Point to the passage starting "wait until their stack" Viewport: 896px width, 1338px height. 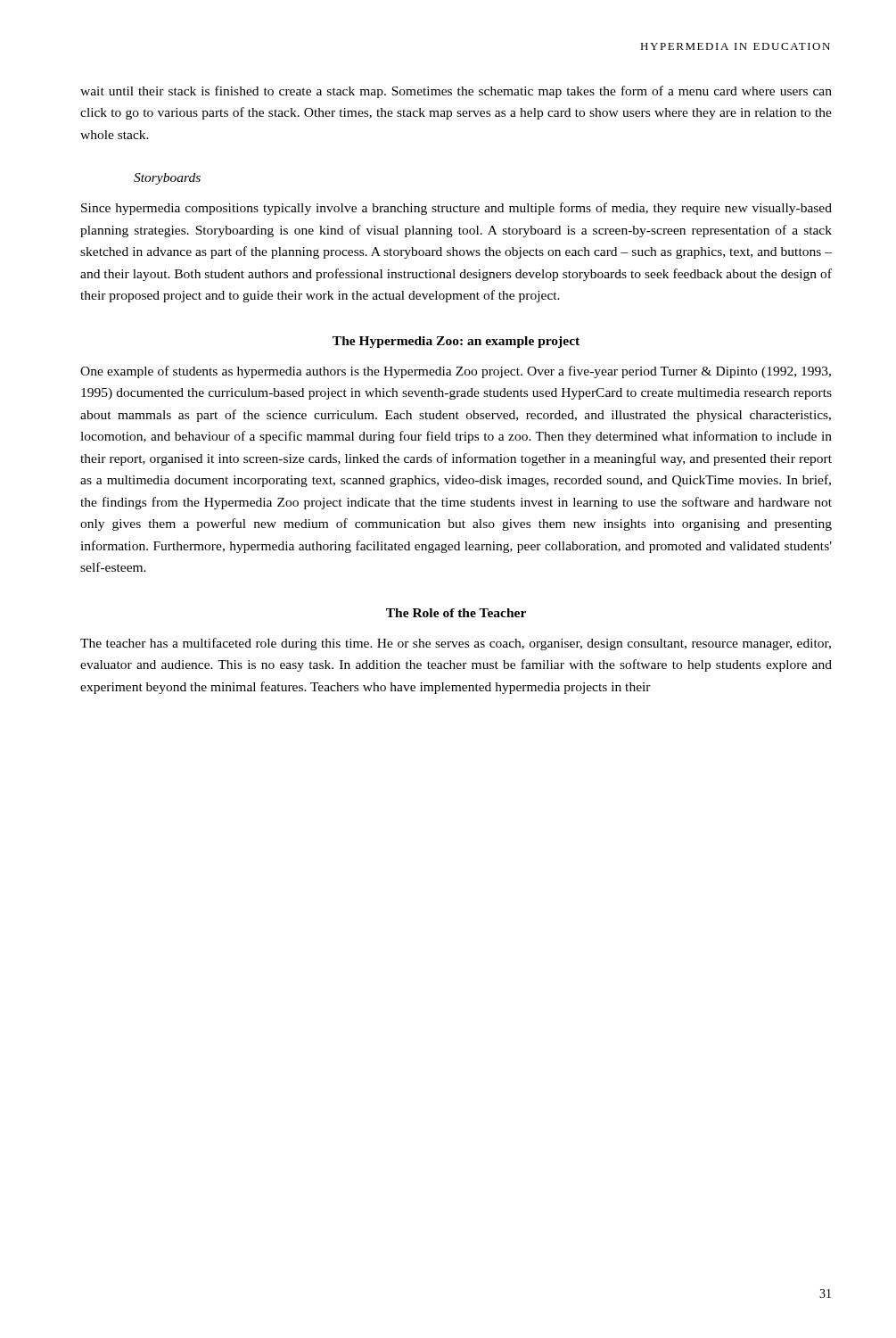[456, 112]
